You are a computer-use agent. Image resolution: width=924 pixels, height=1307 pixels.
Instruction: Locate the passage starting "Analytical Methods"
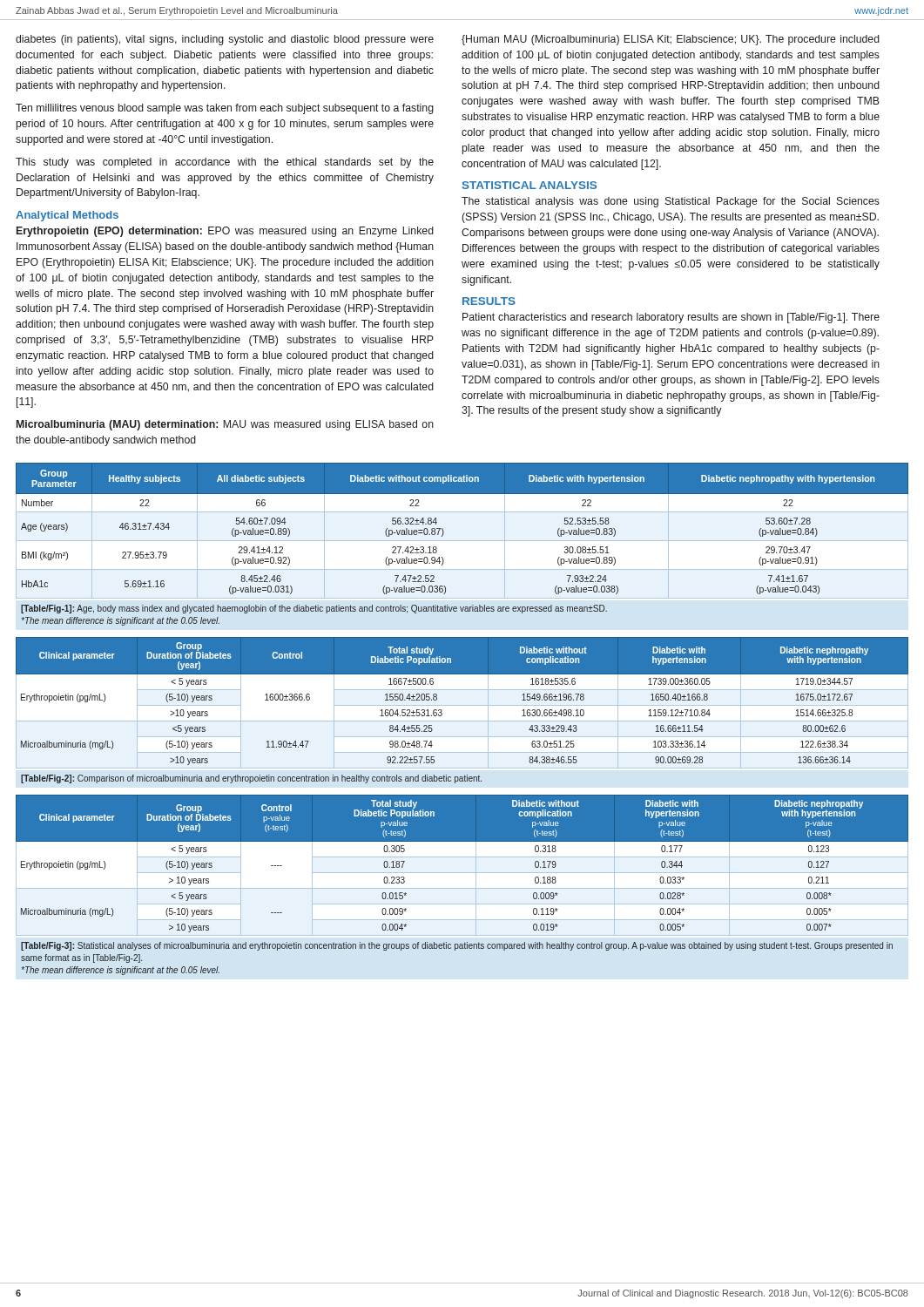67,215
